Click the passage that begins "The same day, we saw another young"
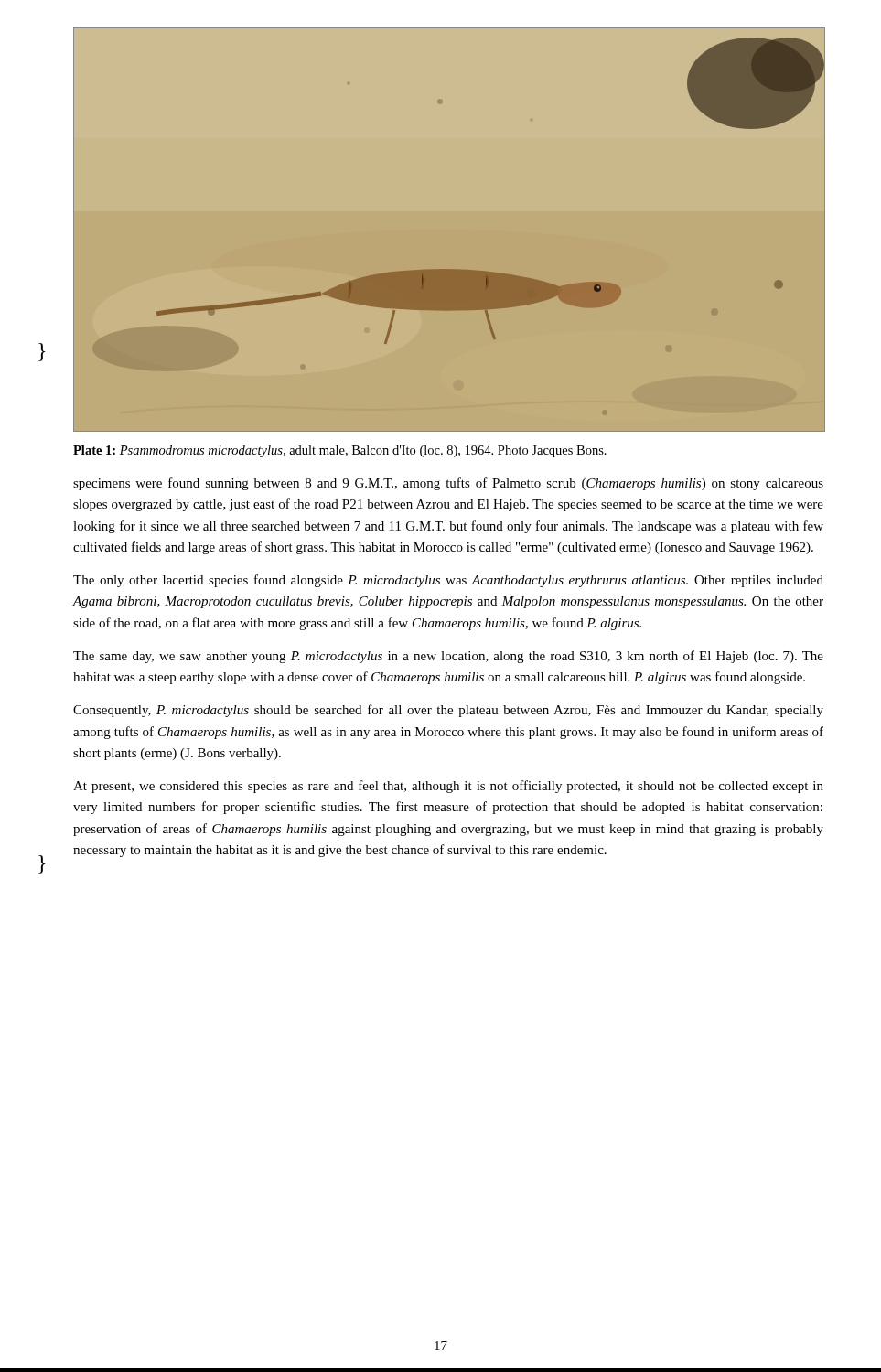 (x=448, y=666)
